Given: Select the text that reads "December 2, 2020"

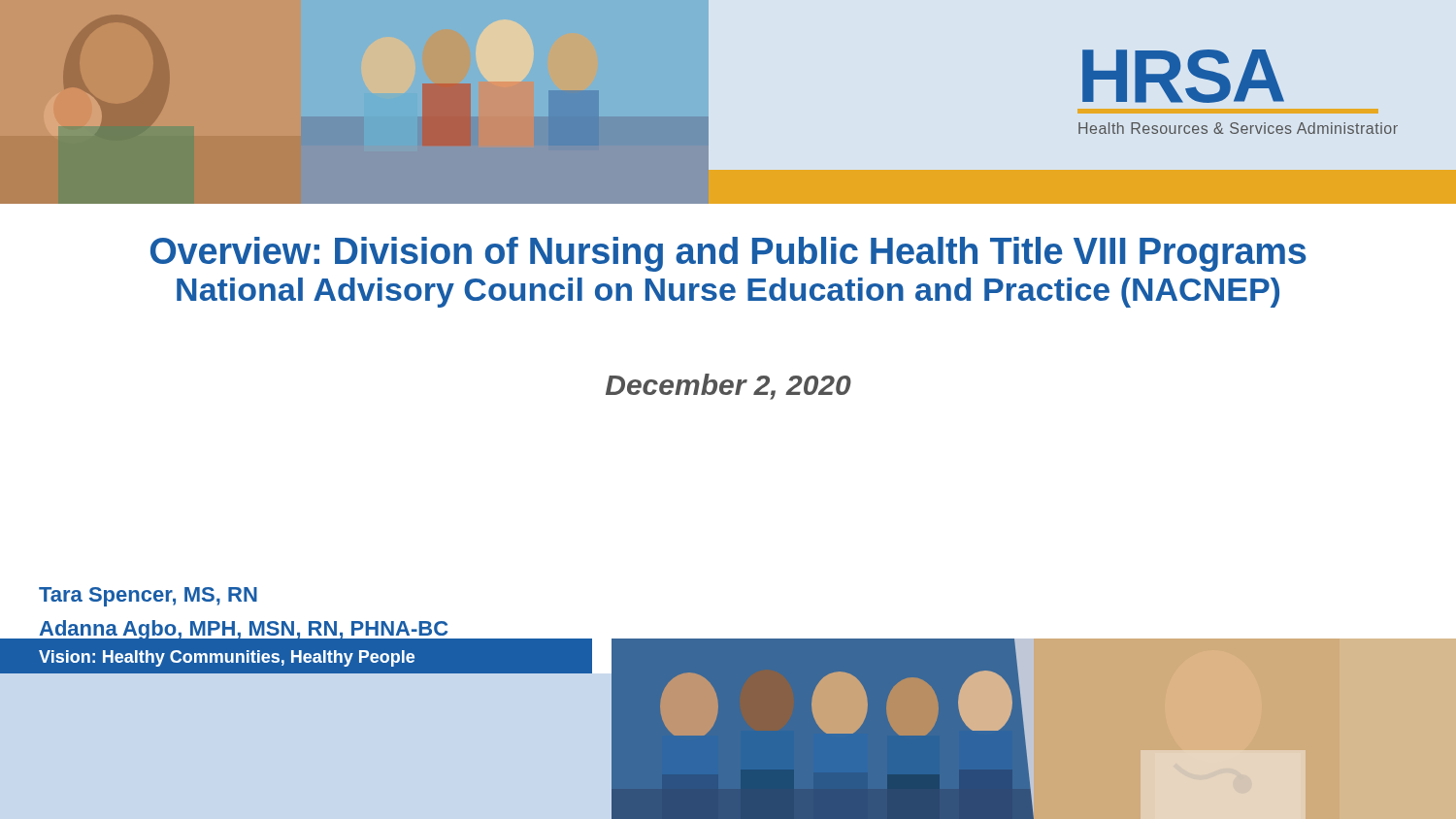Looking at the screenshot, I should tap(728, 385).
